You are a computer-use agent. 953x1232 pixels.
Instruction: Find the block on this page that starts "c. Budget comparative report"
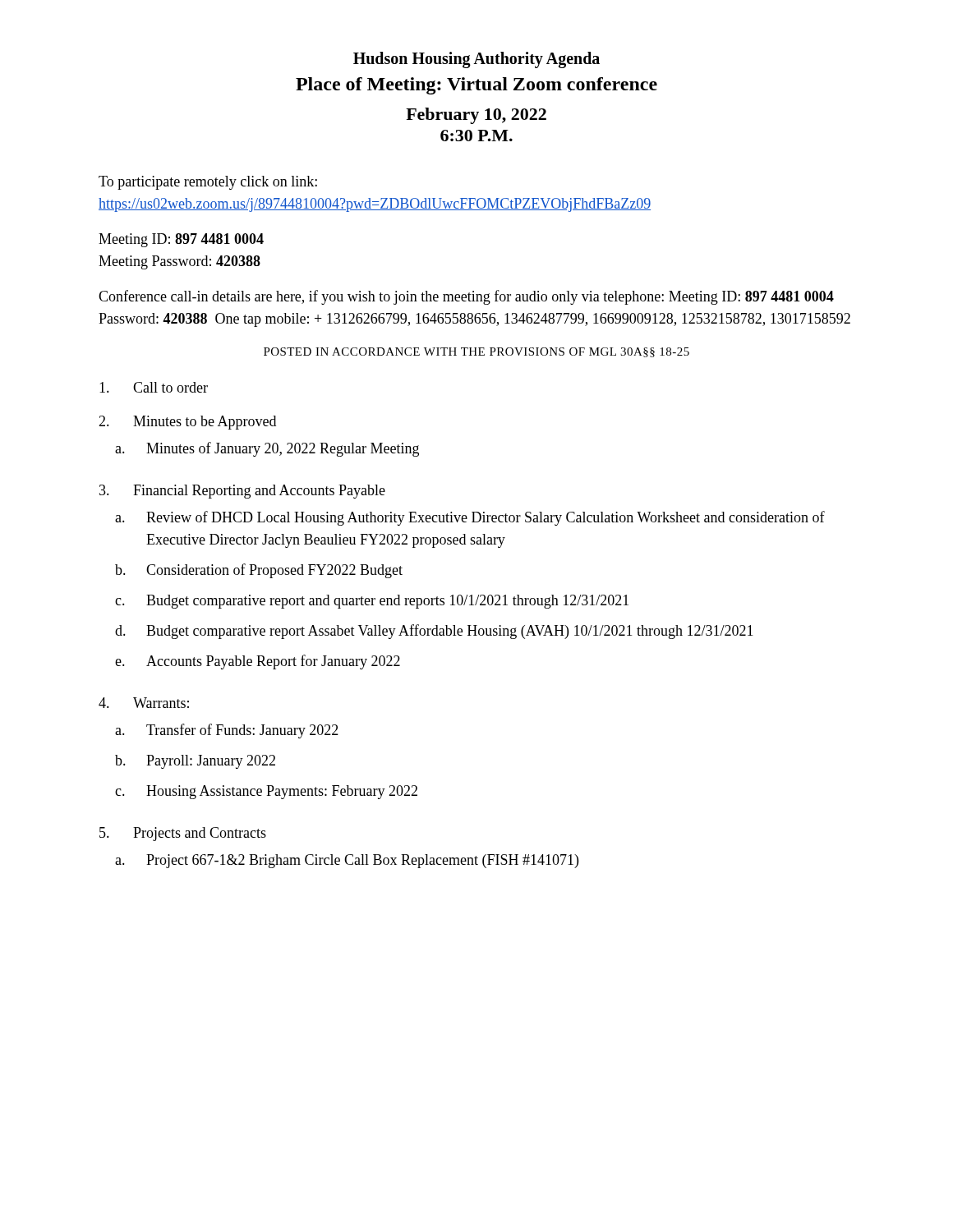[x=364, y=601]
